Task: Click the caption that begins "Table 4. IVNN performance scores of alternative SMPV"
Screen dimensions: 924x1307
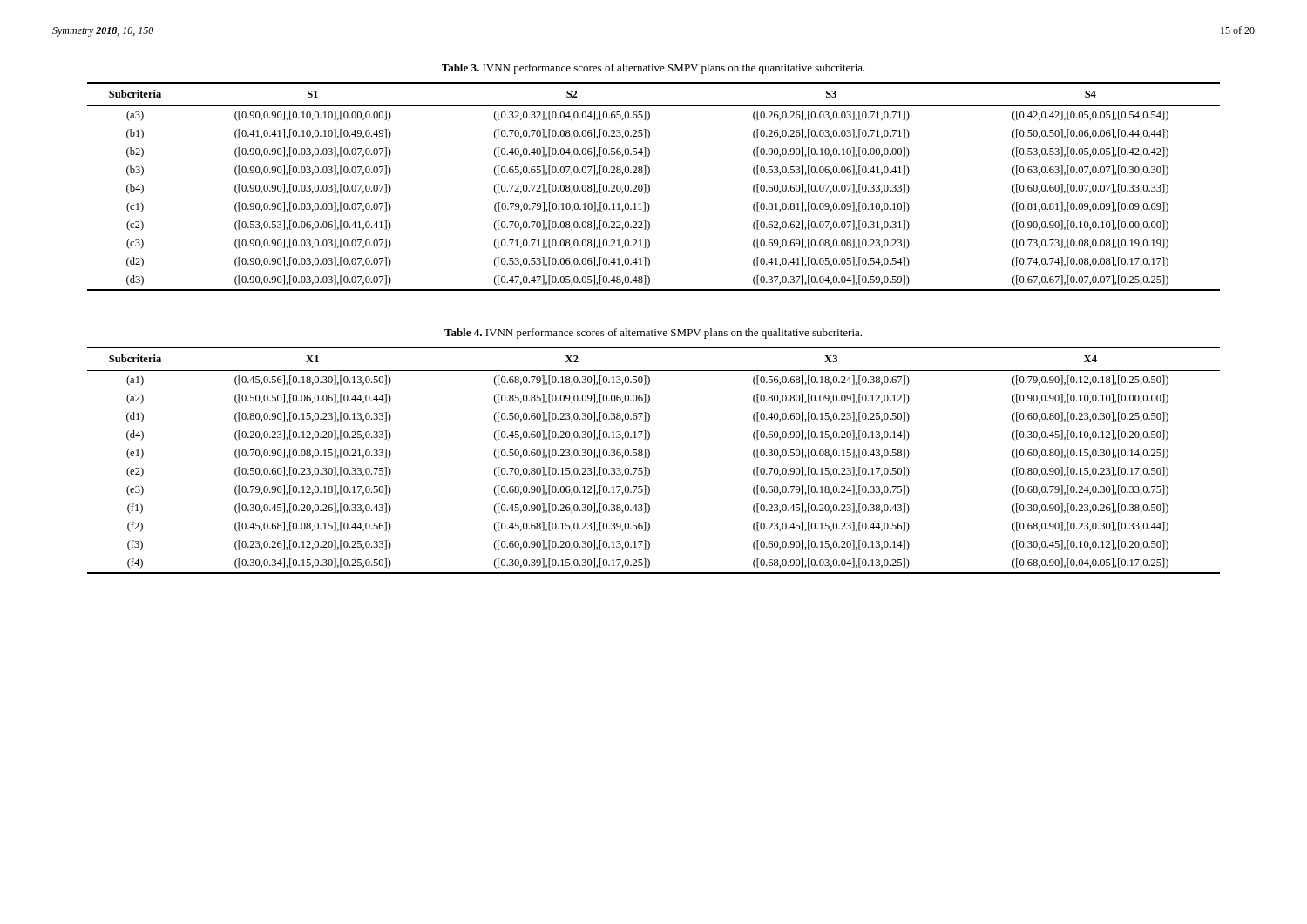Action: coord(654,332)
